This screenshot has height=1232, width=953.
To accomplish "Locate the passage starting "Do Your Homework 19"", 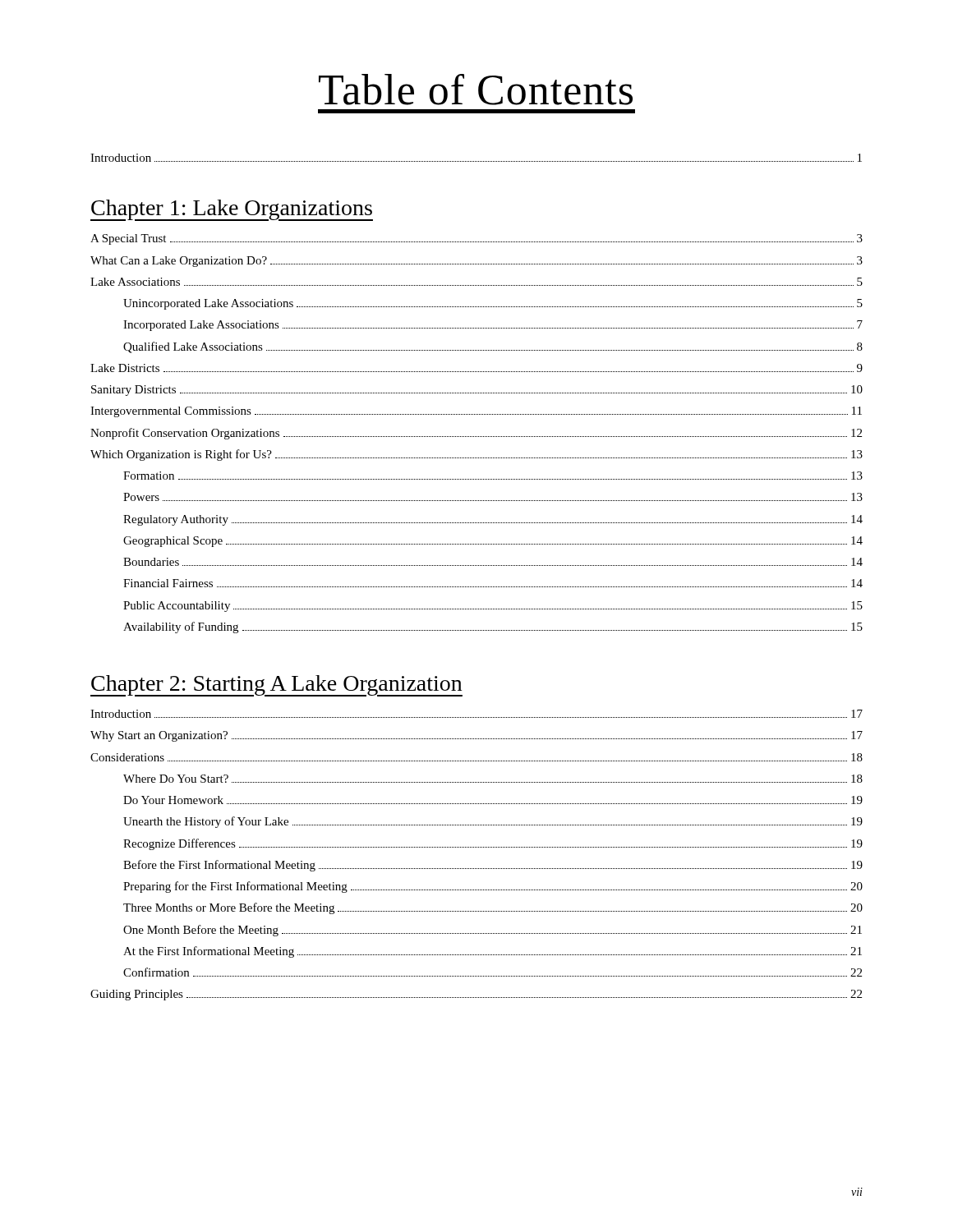I will tap(493, 800).
